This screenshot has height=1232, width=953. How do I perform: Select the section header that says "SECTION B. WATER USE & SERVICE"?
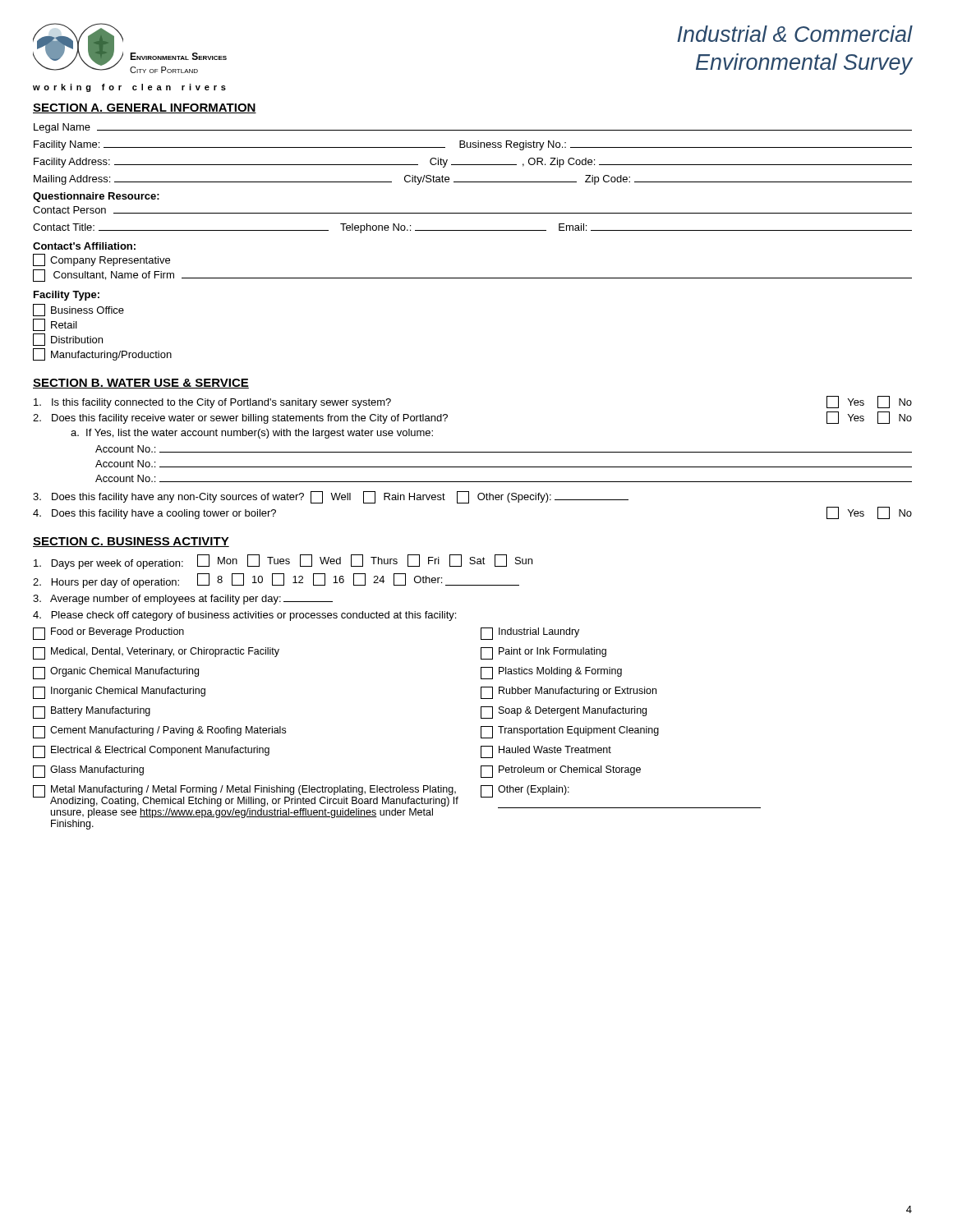(141, 382)
